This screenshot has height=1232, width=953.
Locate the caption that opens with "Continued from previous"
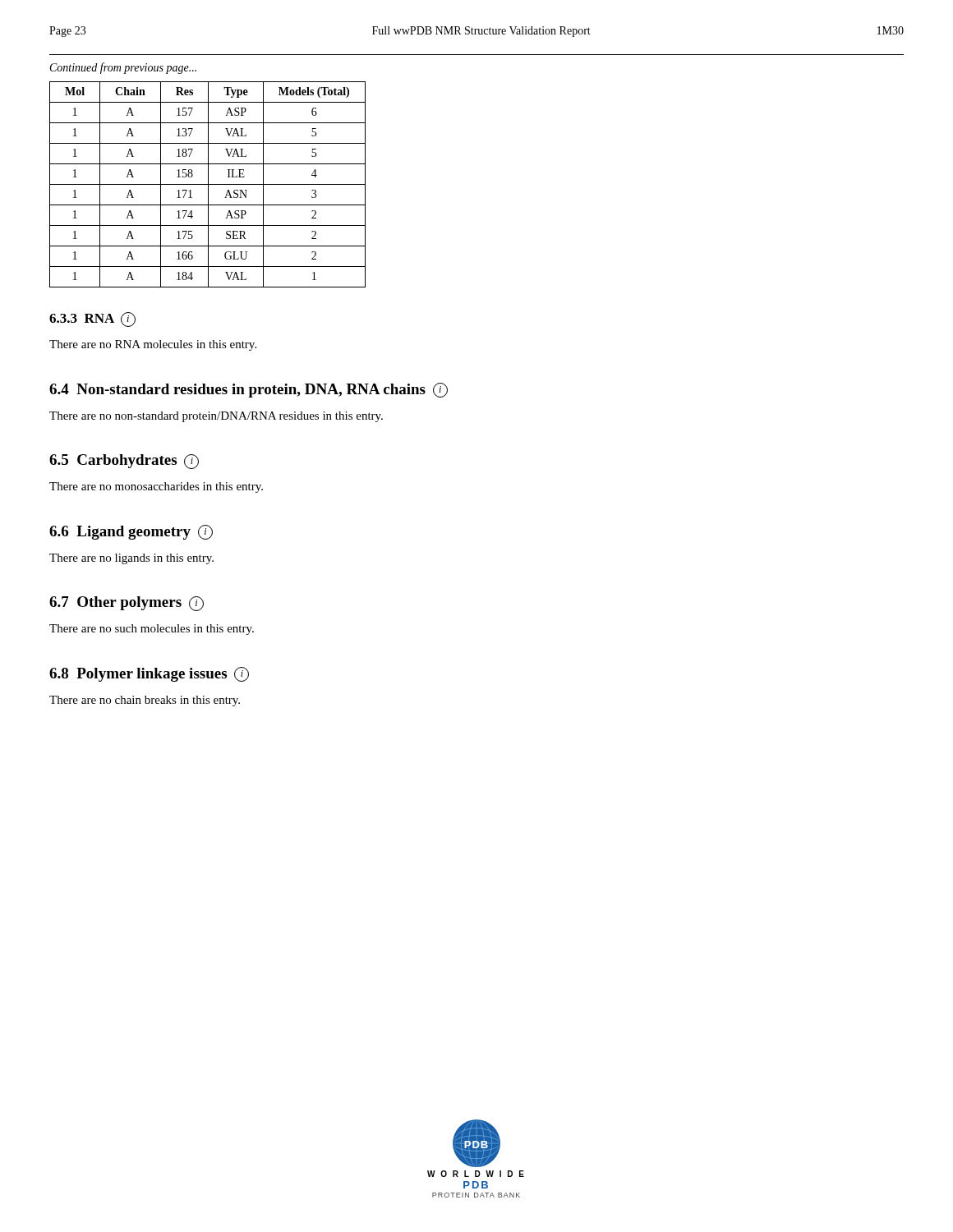point(123,68)
